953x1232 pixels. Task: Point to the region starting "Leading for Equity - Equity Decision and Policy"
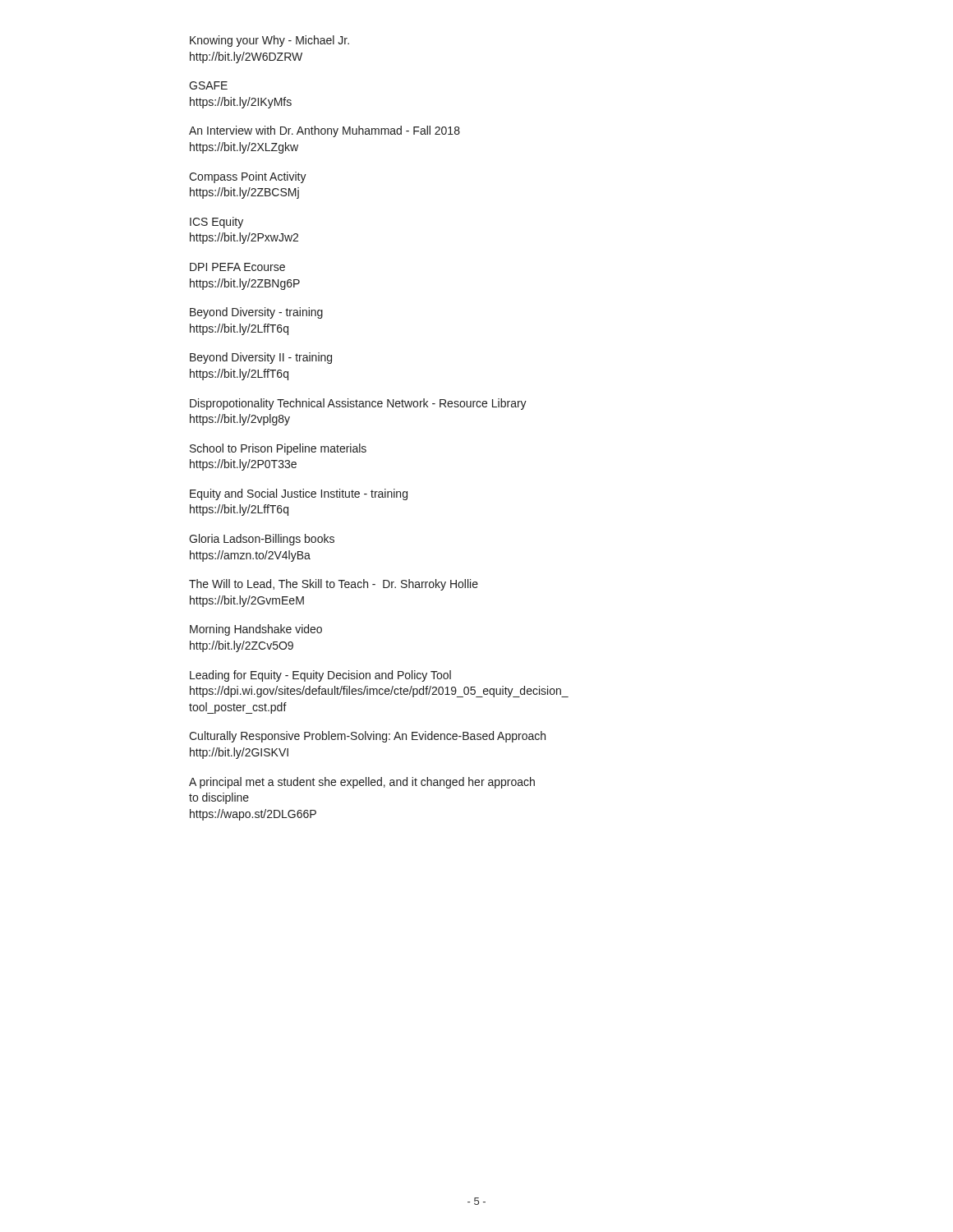tap(379, 691)
